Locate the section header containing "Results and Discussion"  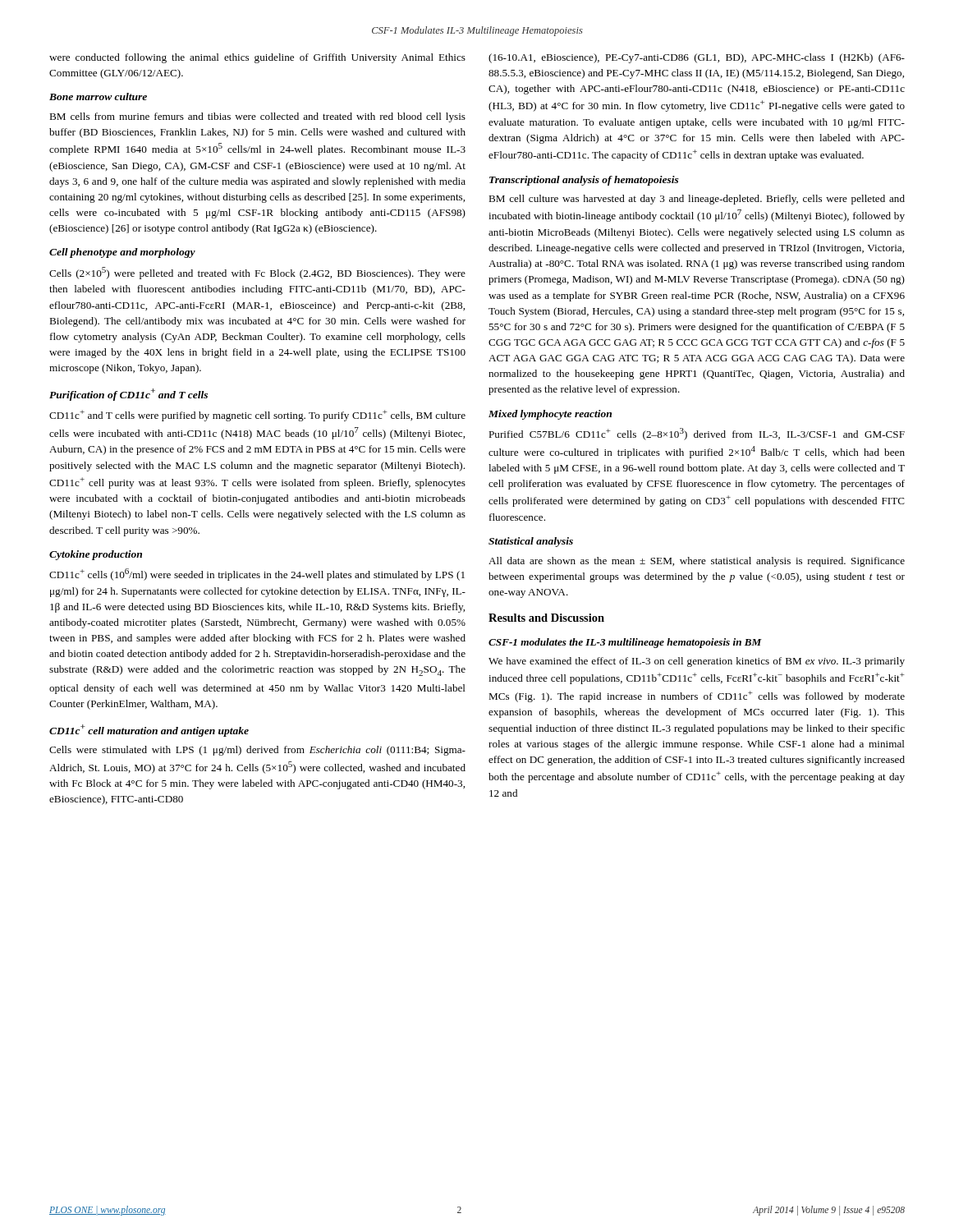pyautogui.click(x=546, y=618)
